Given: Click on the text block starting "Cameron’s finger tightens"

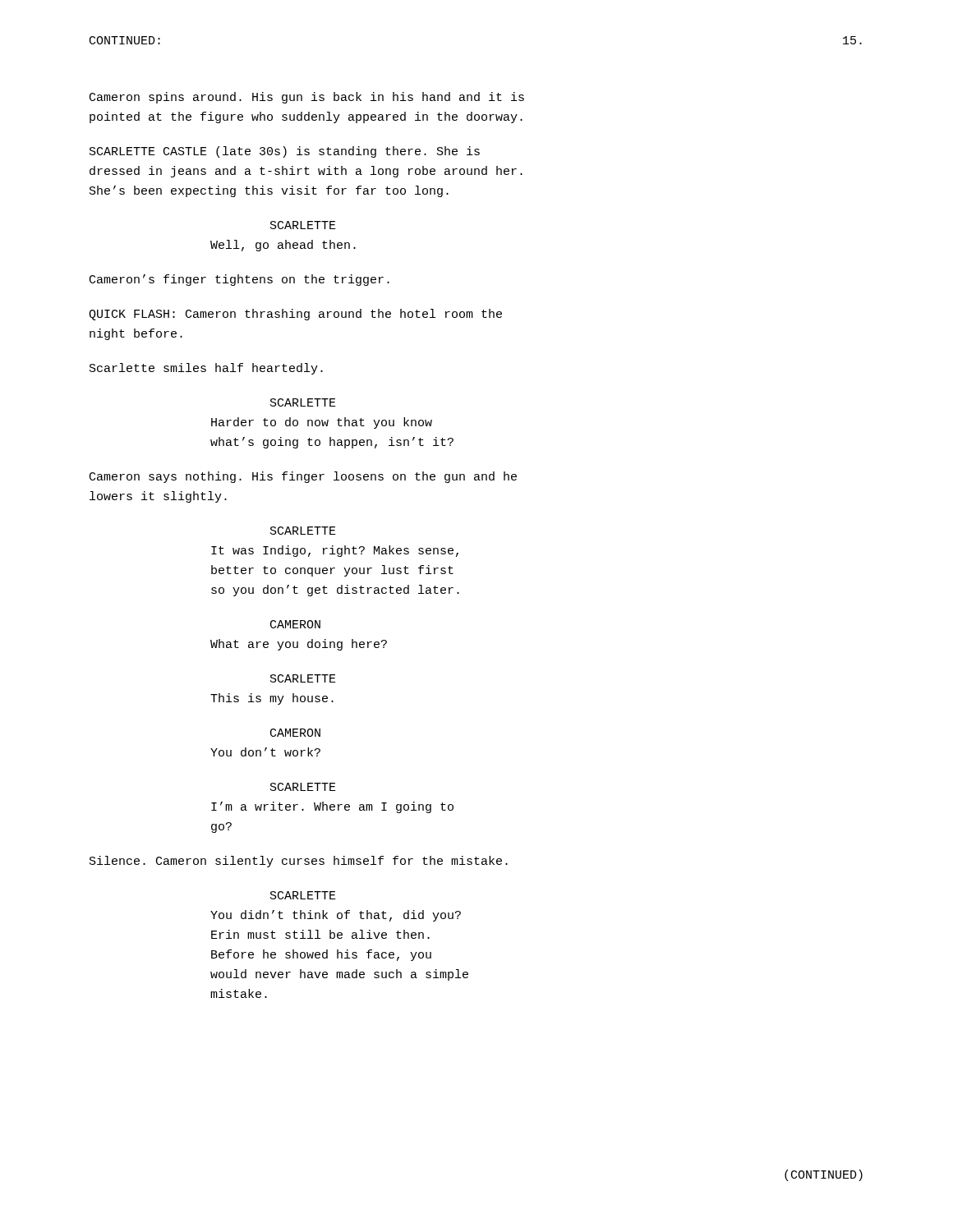Looking at the screenshot, I should (239, 280).
